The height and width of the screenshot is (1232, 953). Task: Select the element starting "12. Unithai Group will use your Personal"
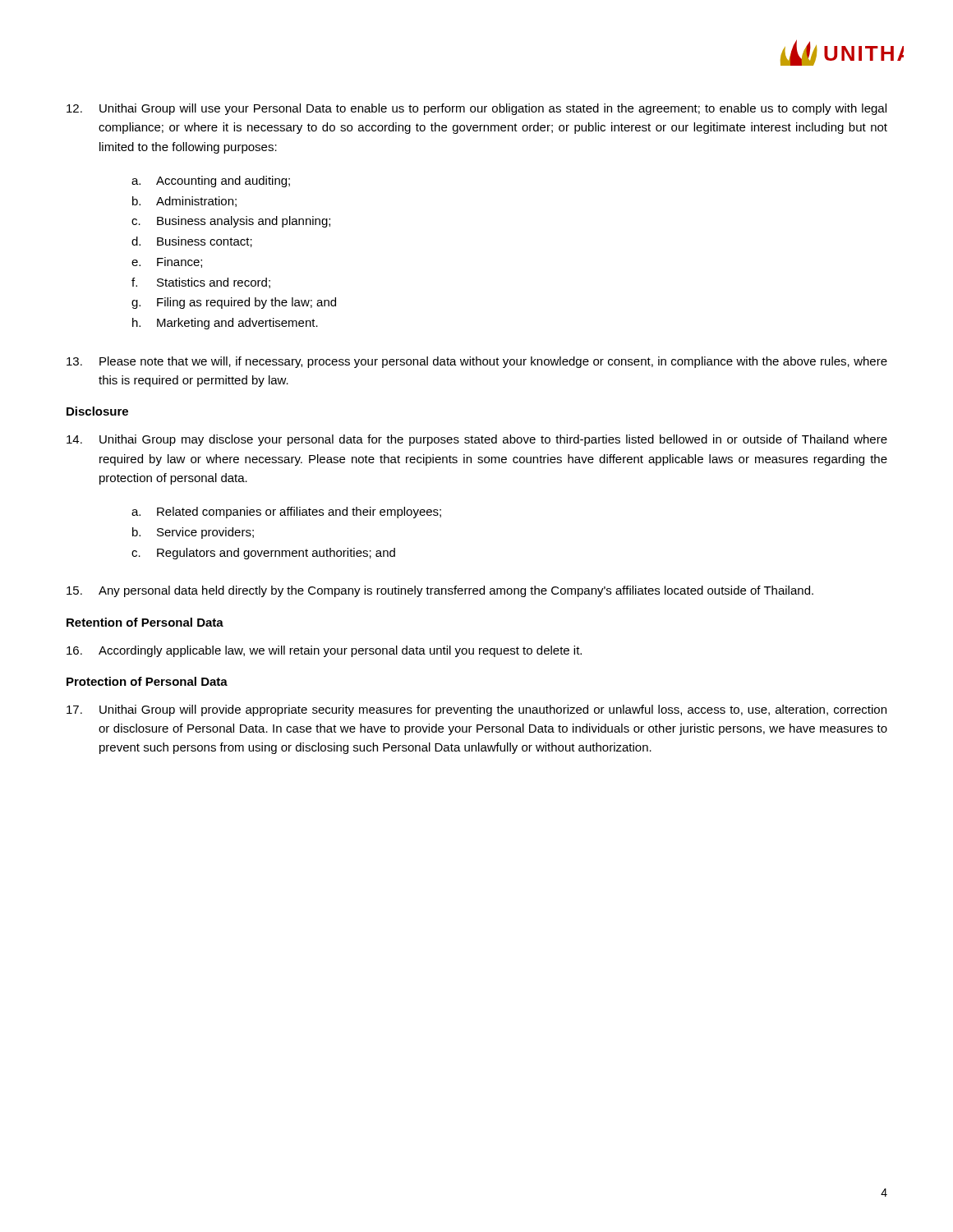pos(476,127)
